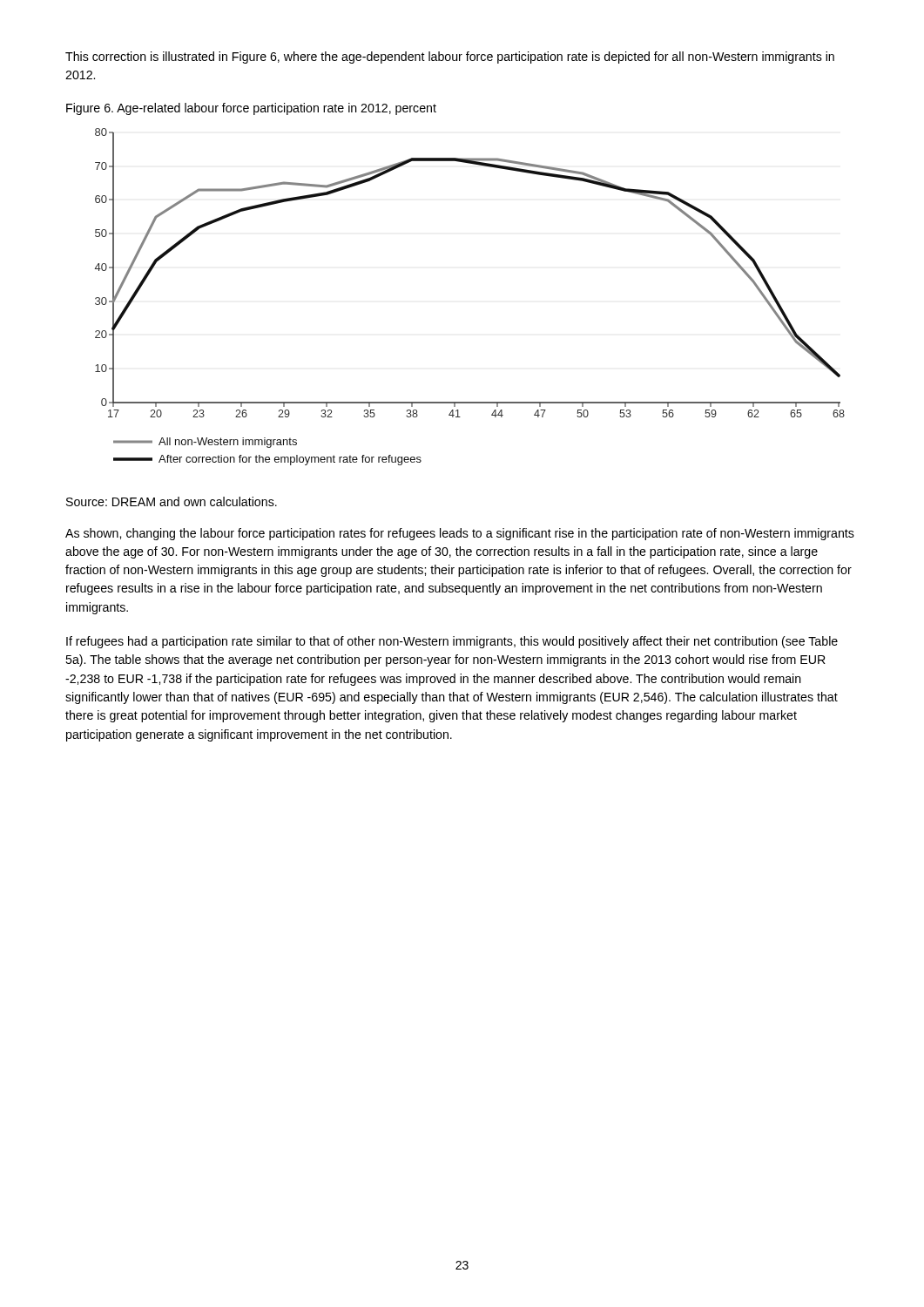Viewport: 924px width, 1307px height.
Task: Locate the block of text that opens with "This correction is illustrated in Figure 6, where"
Action: [450, 66]
